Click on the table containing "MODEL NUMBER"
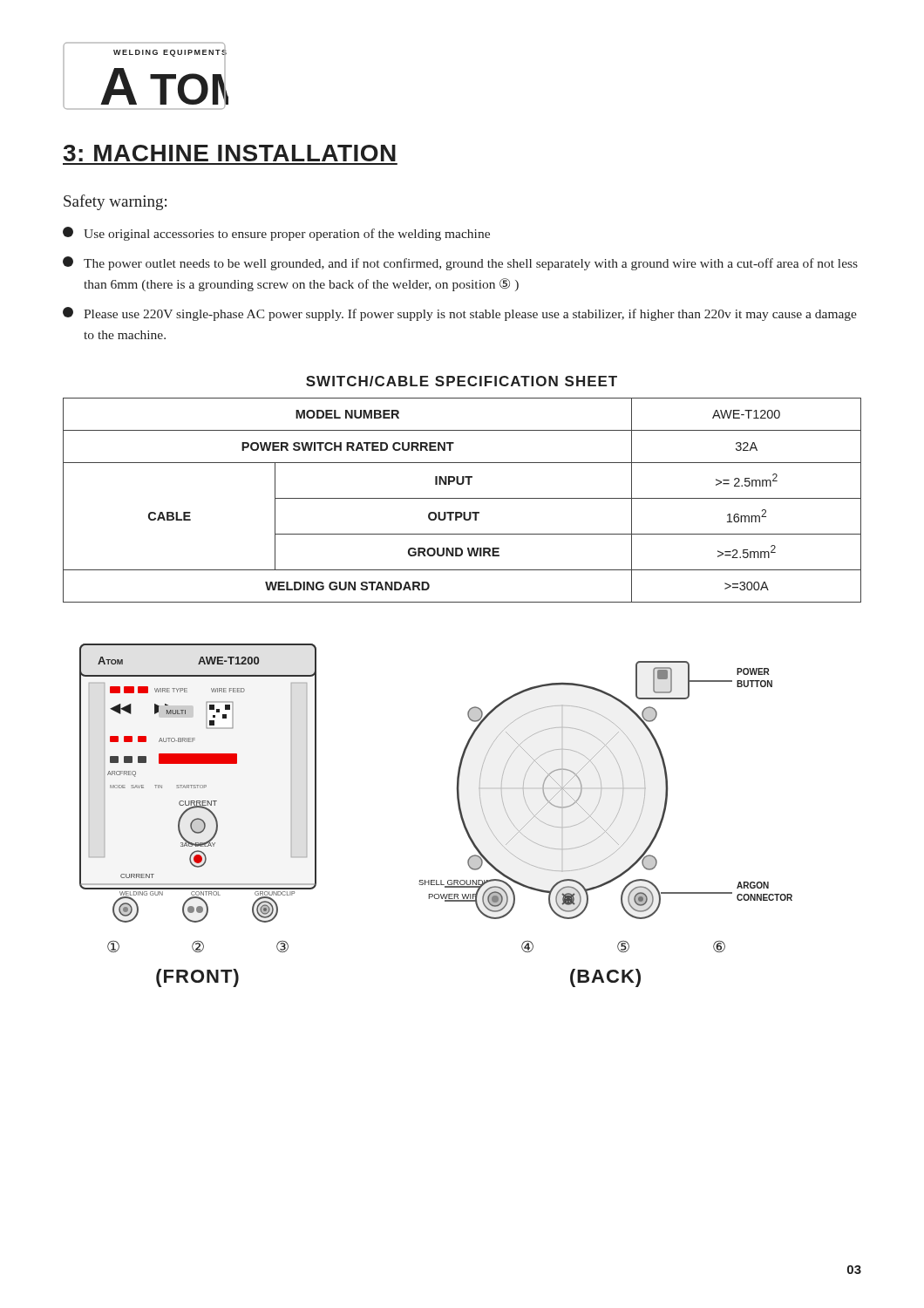 coord(462,500)
